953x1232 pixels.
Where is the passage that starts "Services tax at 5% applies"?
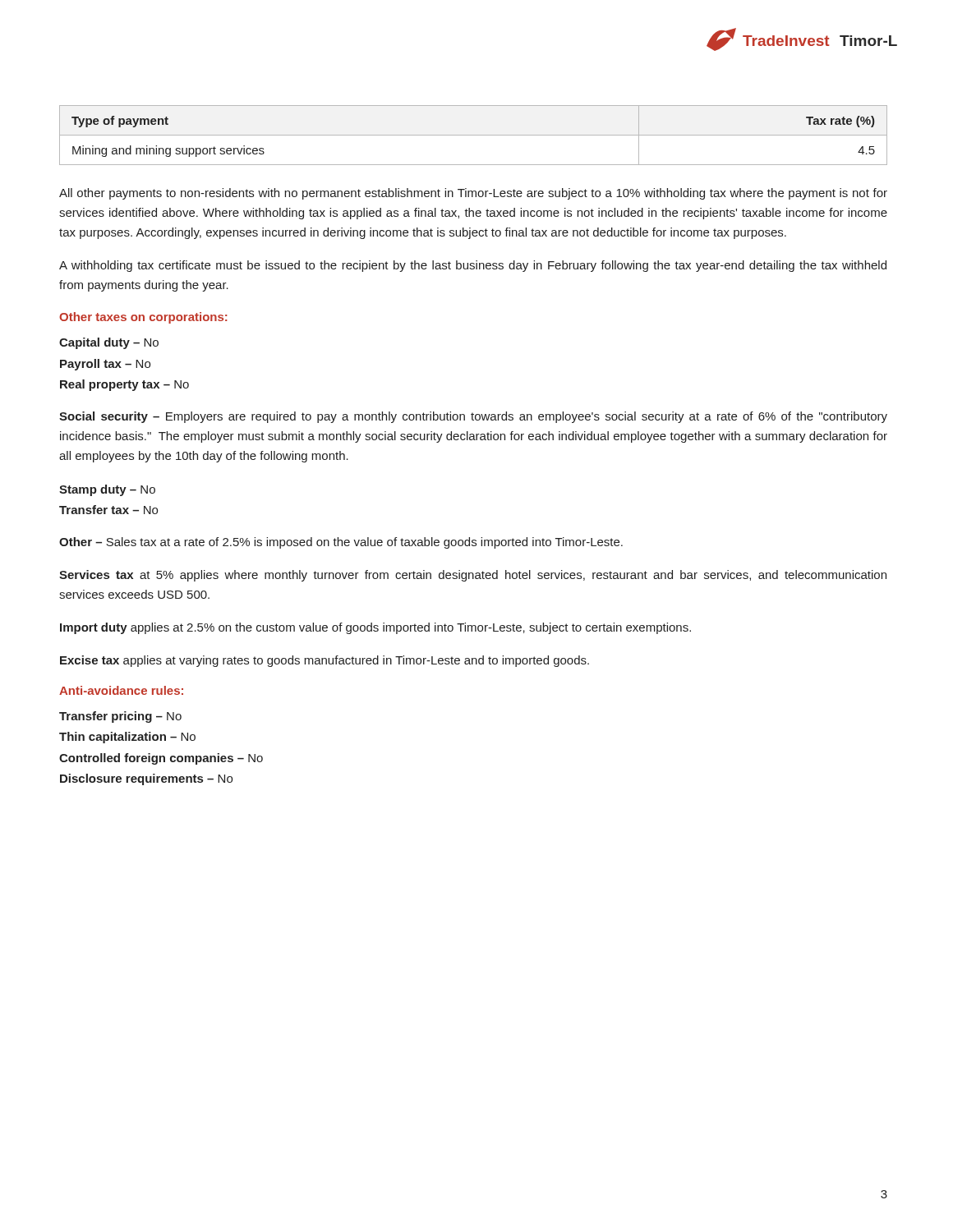tap(473, 584)
